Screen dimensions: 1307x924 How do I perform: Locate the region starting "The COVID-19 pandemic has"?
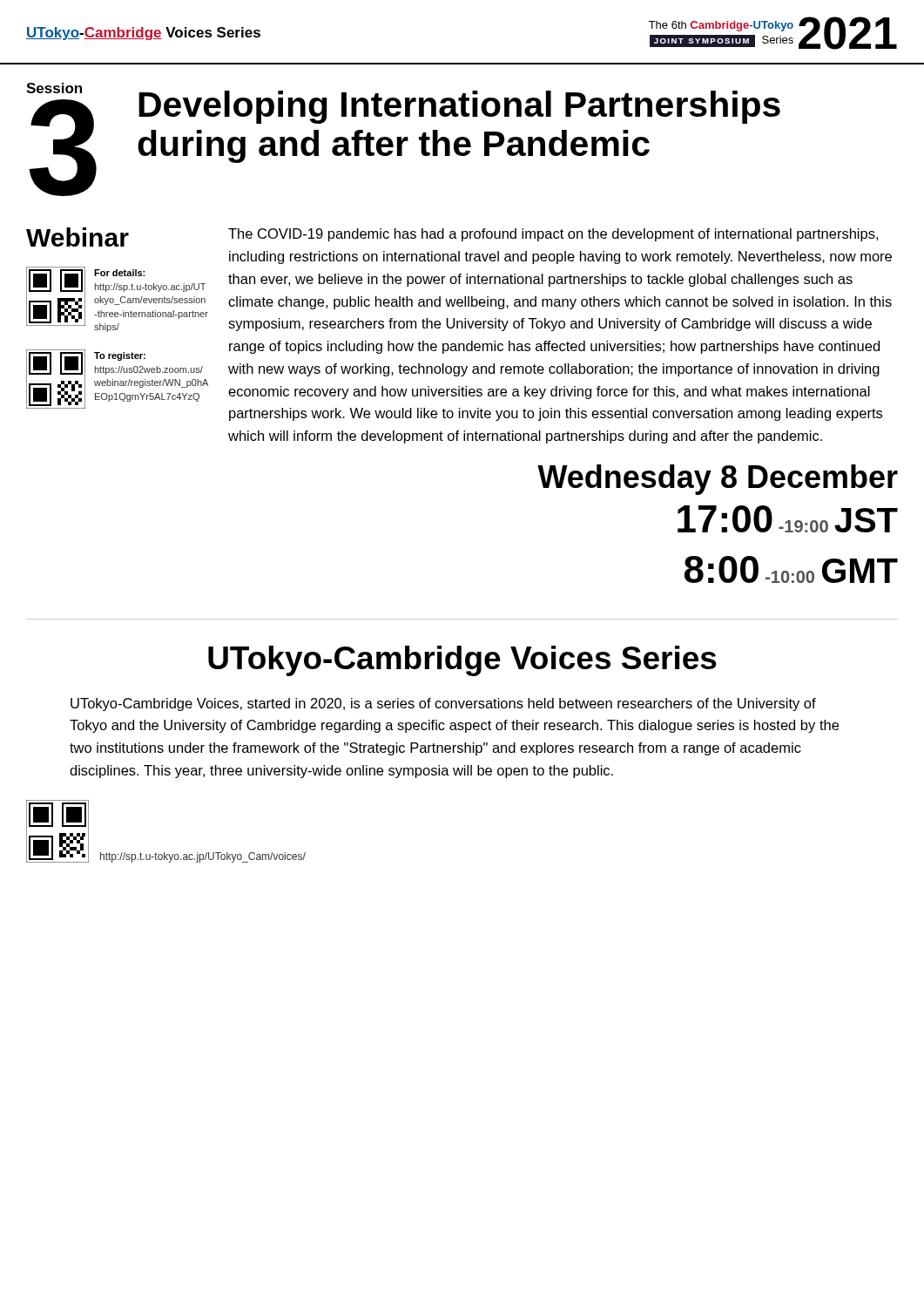point(560,335)
